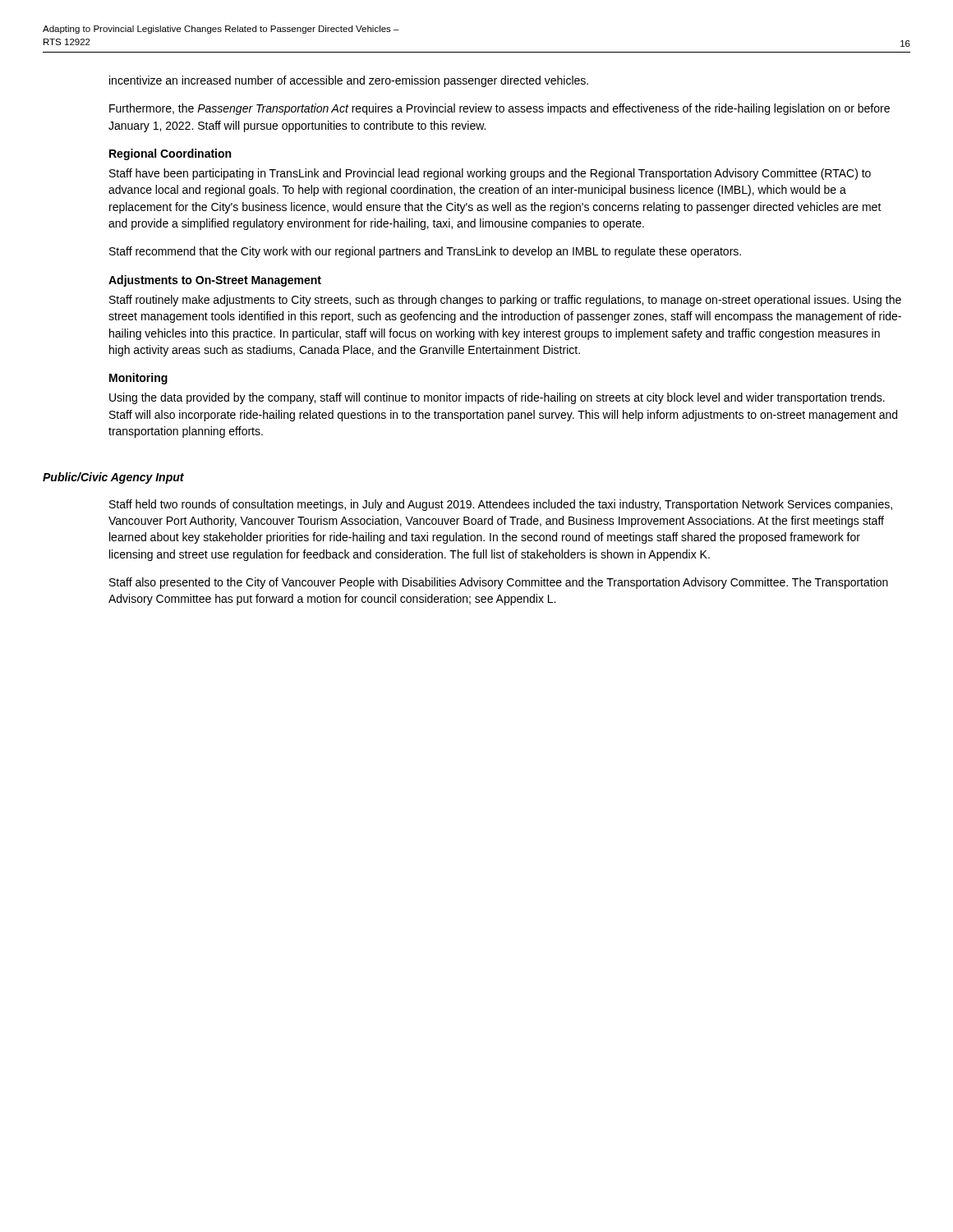
Task: Click on the block starting "Using the data"
Action: (x=503, y=415)
